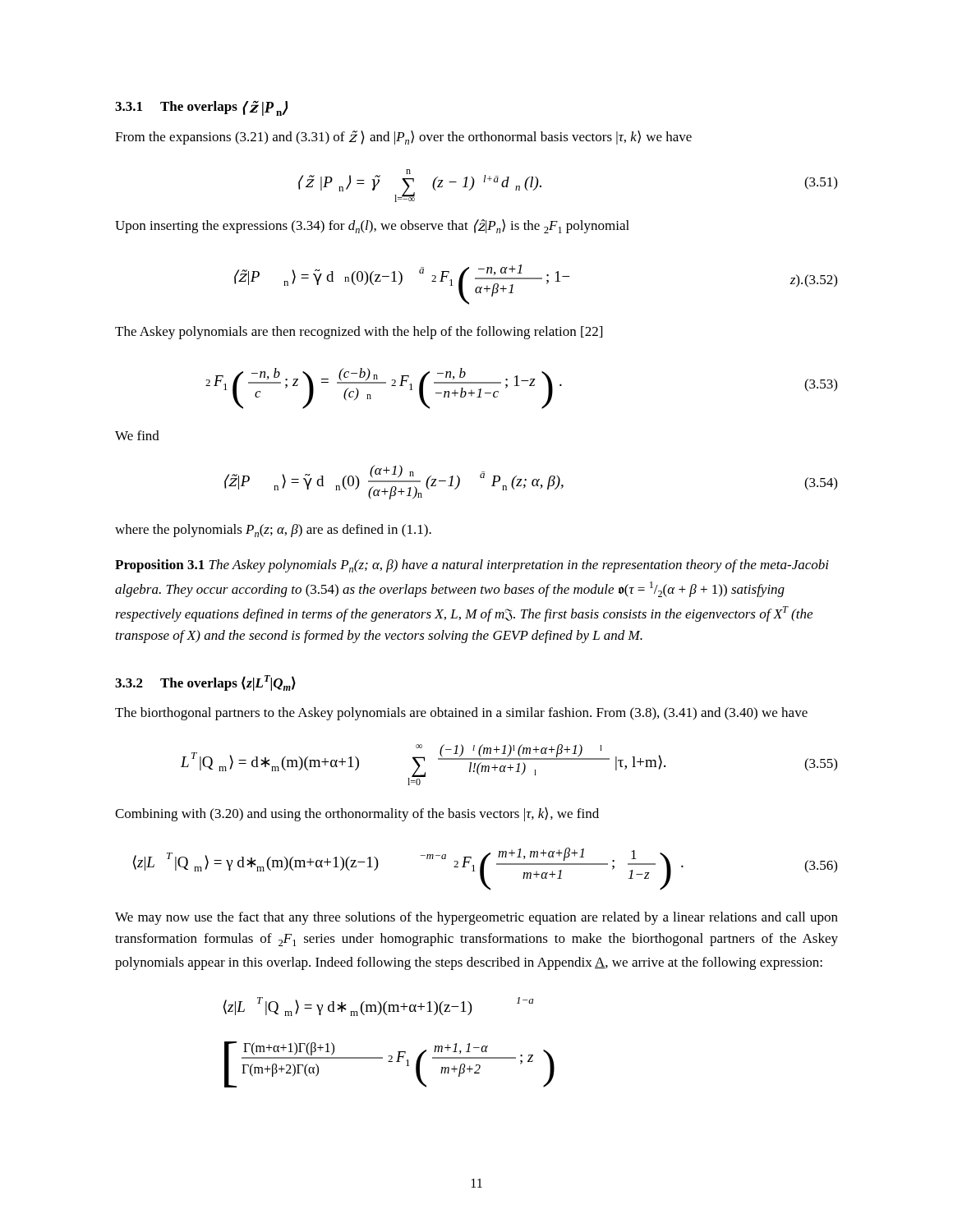Viewport: 953px width, 1232px height.
Task: Find the text starting "We find"
Action: tap(137, 436)
